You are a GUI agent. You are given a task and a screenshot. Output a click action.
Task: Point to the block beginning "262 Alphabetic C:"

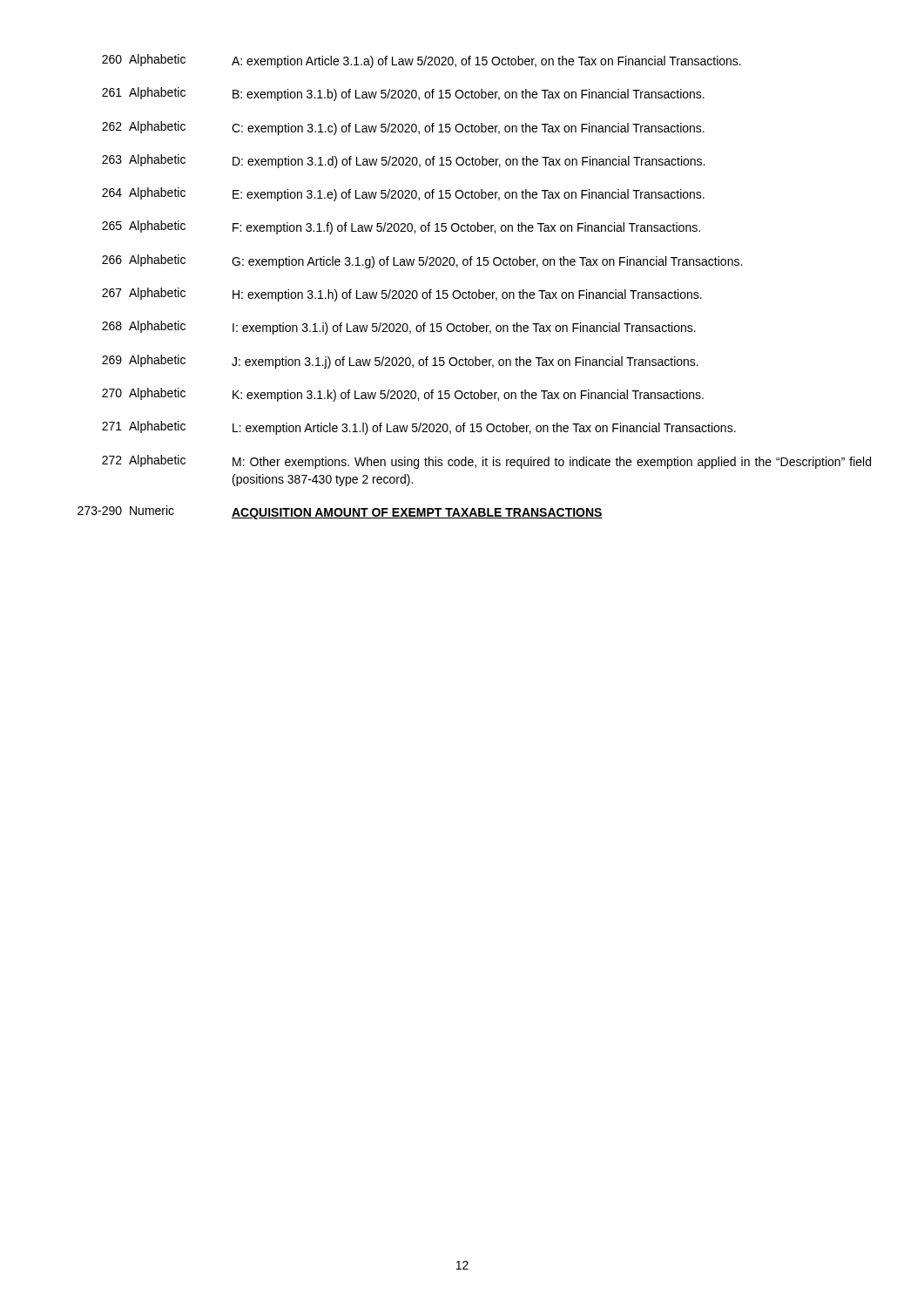(x=462, y=128)
